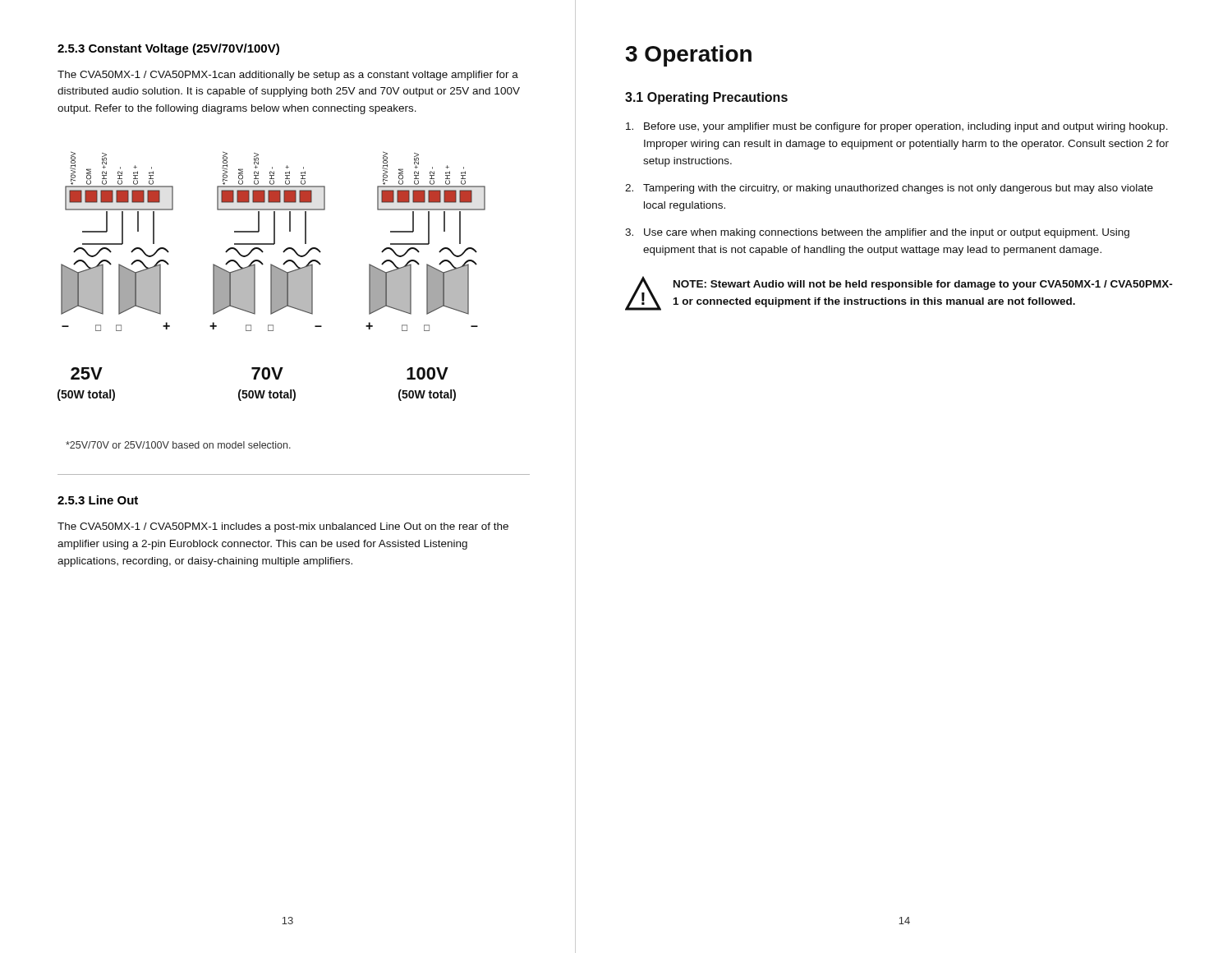Locate the section header containing "3.1 Operating Precautions"

tap(706, 98)
